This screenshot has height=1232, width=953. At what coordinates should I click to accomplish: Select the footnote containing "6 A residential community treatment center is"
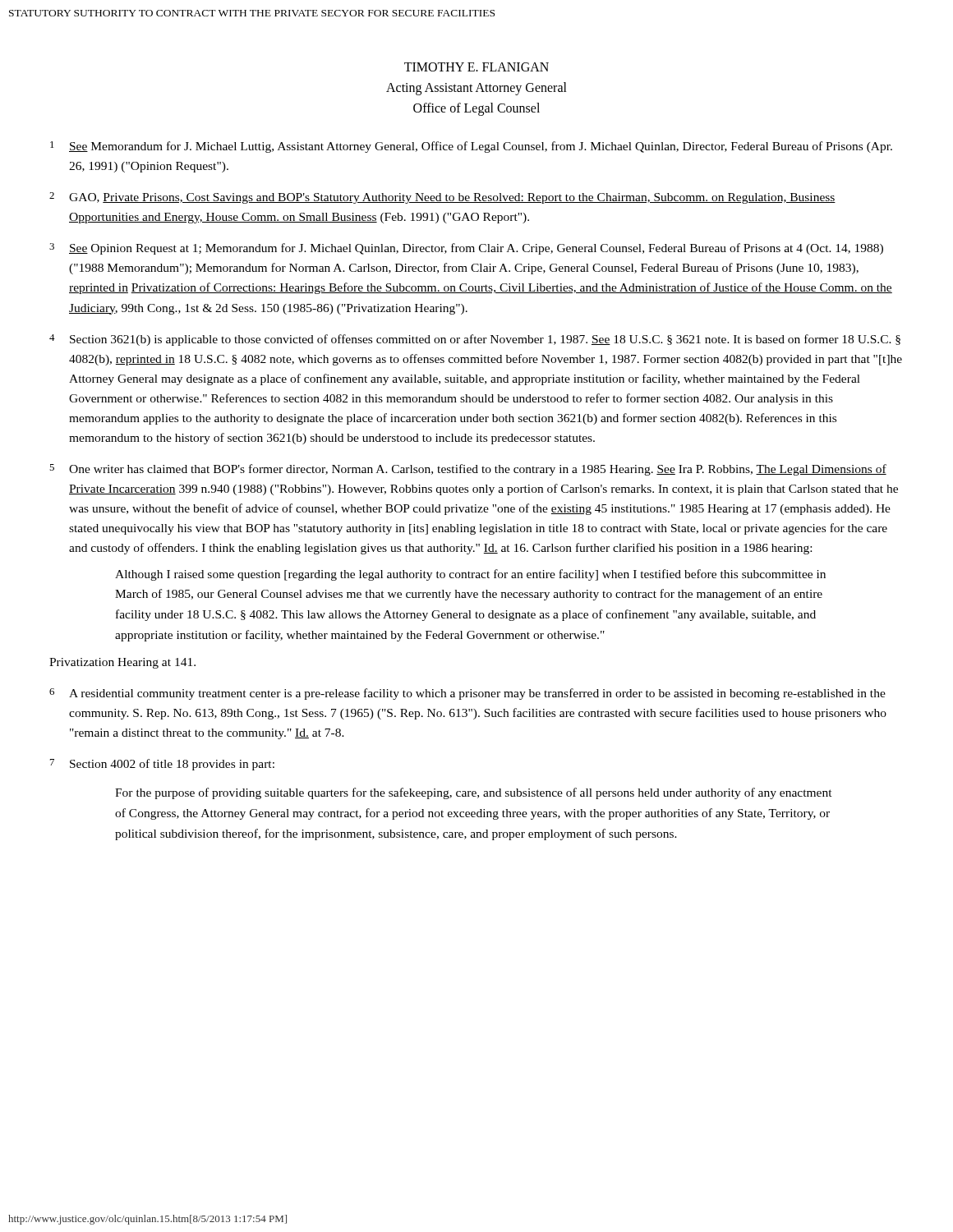(x=476, y=713)
